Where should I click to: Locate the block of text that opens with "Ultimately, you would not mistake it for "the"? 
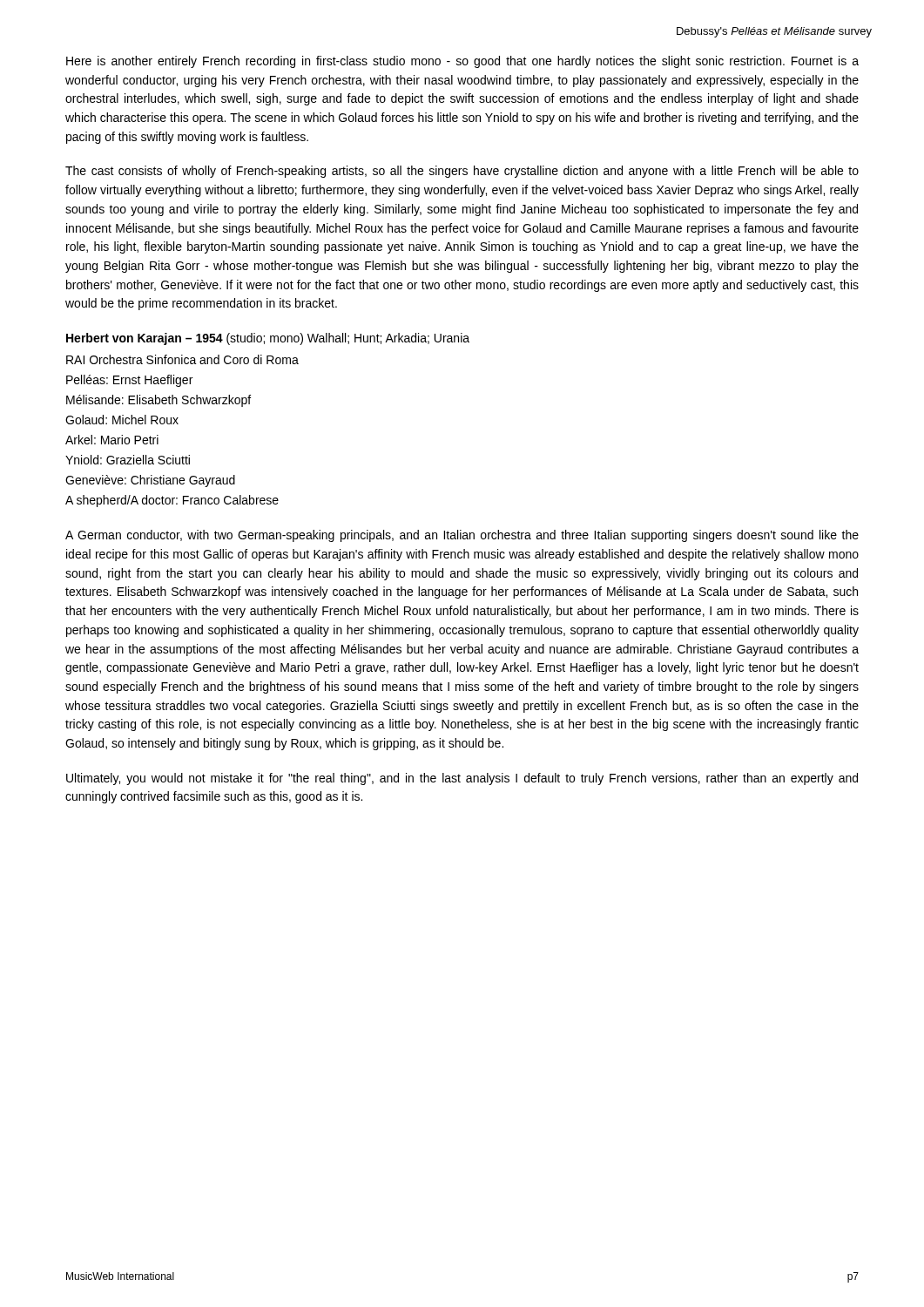(462, 787)
